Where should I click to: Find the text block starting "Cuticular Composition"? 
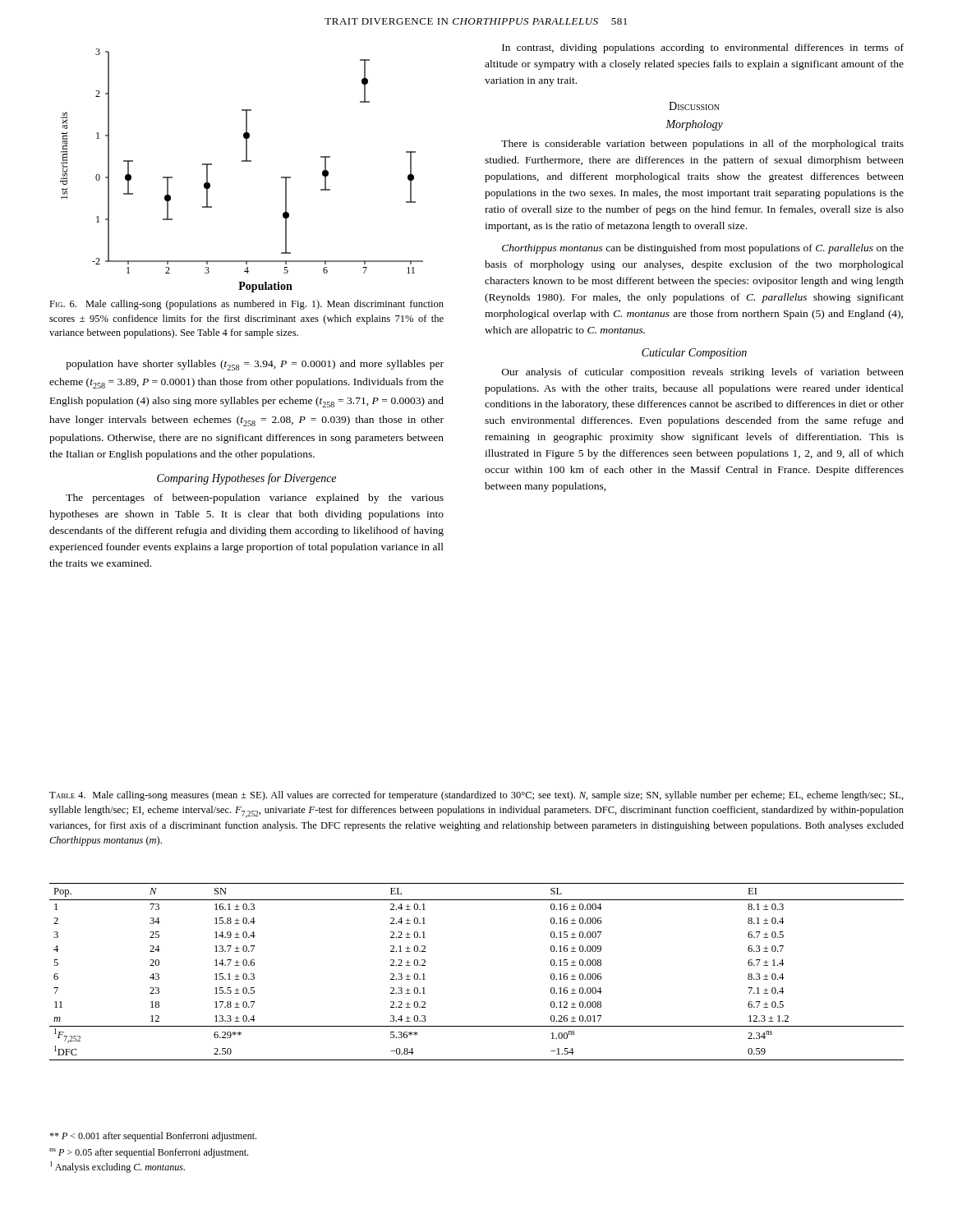[x=694, y=352]
